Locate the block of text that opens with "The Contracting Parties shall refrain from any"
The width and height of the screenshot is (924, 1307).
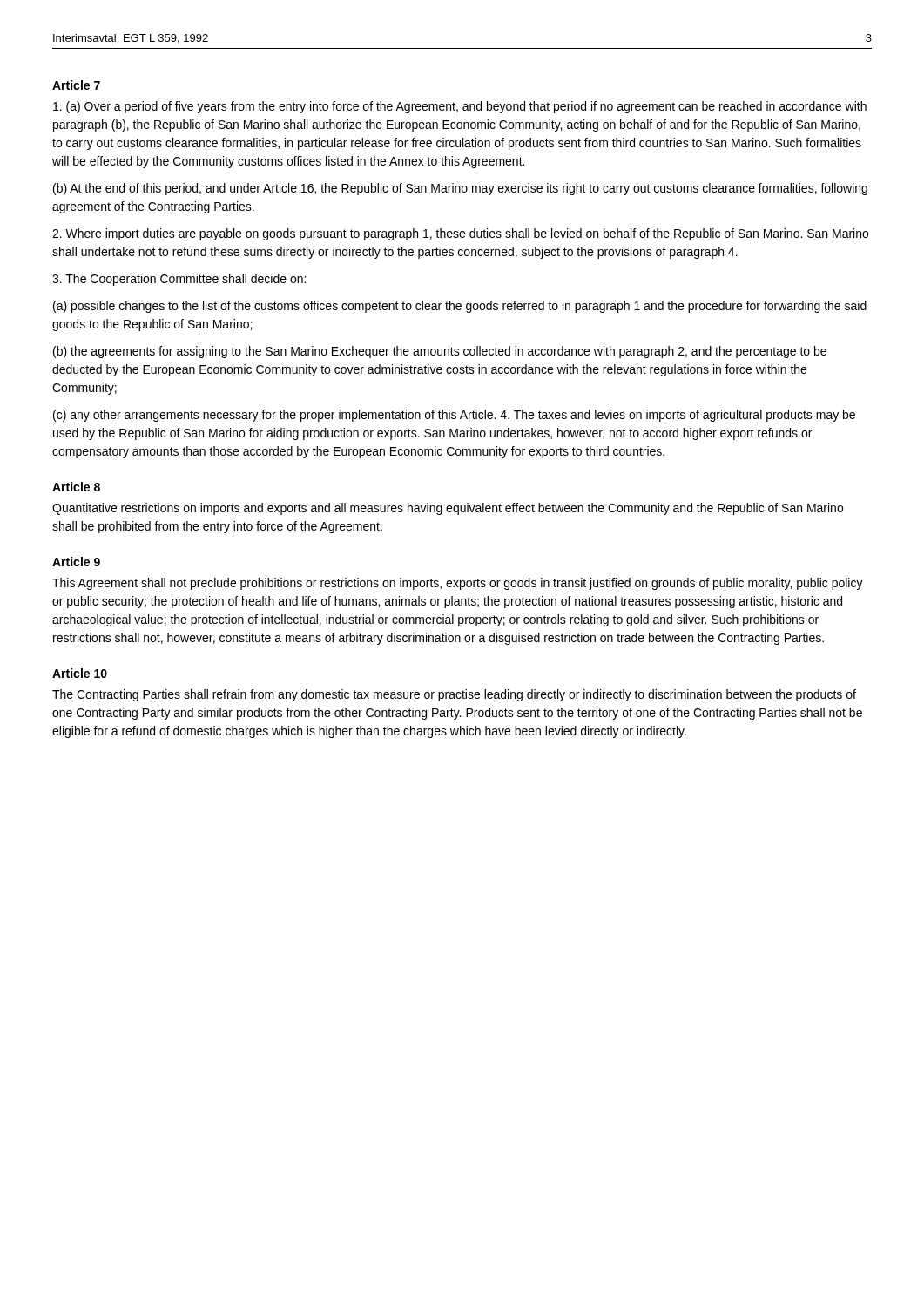coord(457,713)
